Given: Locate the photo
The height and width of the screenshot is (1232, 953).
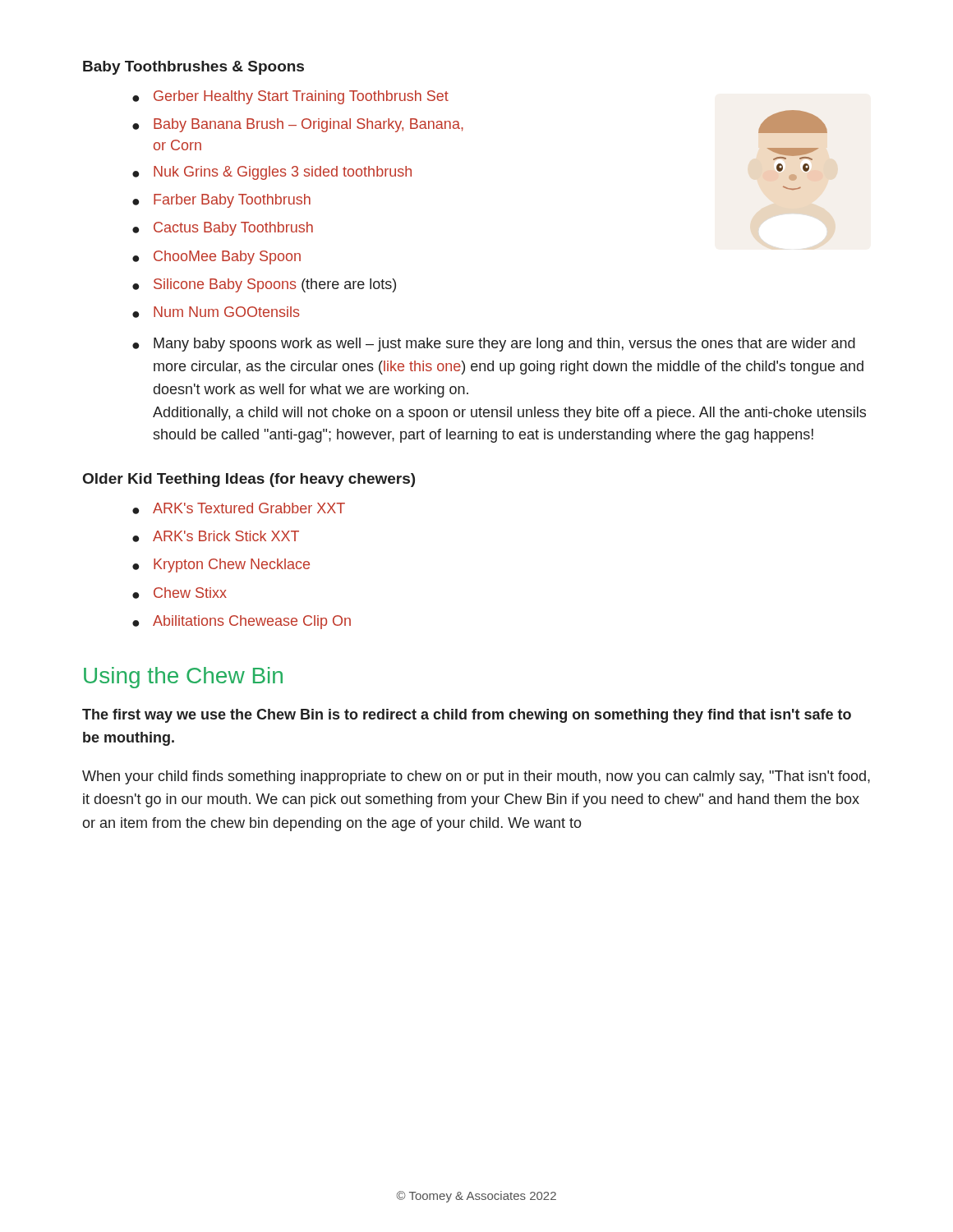Looking at the screenshot, I should pyautogui.click(x=793, y=174).
